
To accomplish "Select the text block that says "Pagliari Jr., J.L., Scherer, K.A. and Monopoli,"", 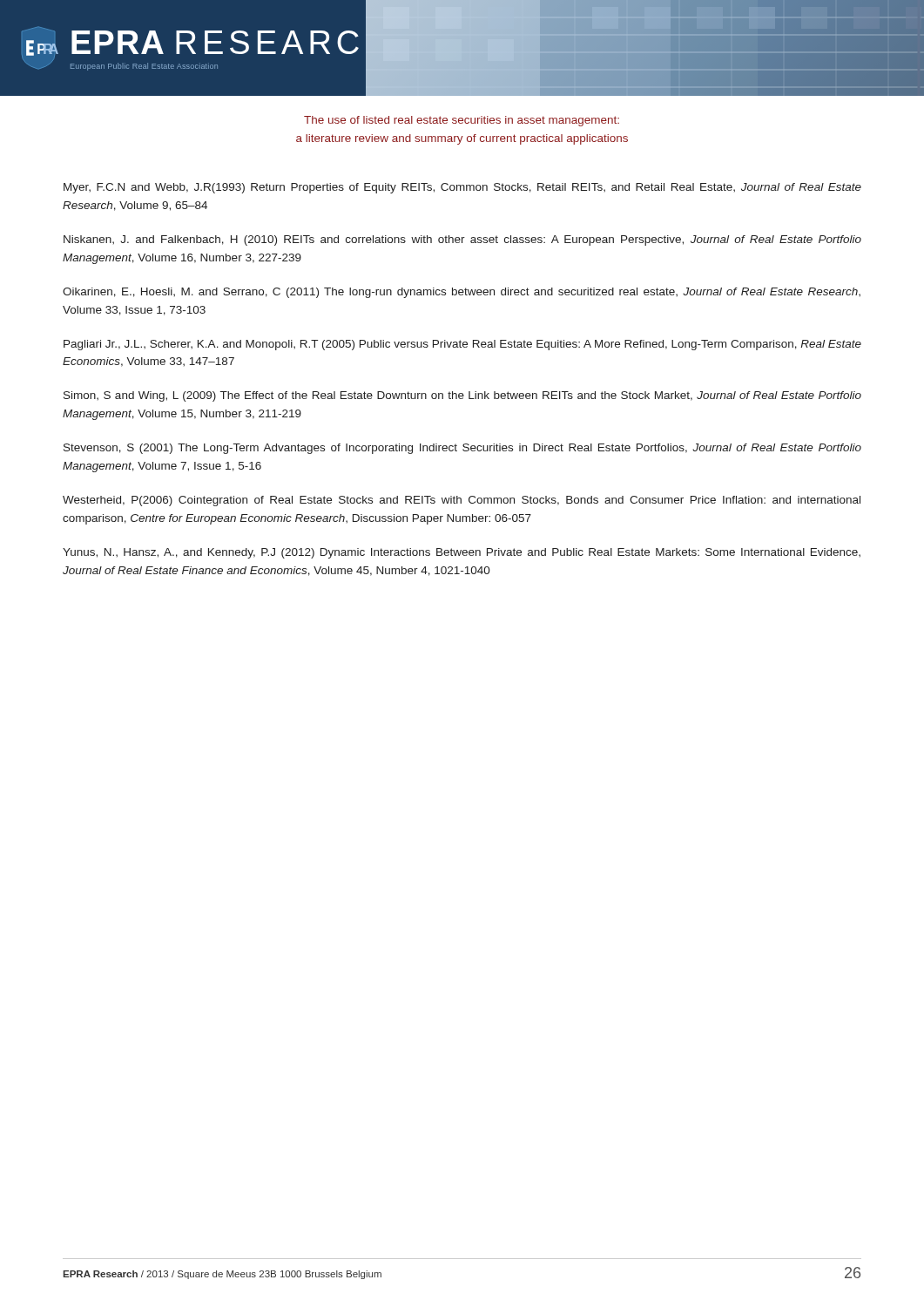I will tap(462, 352).
